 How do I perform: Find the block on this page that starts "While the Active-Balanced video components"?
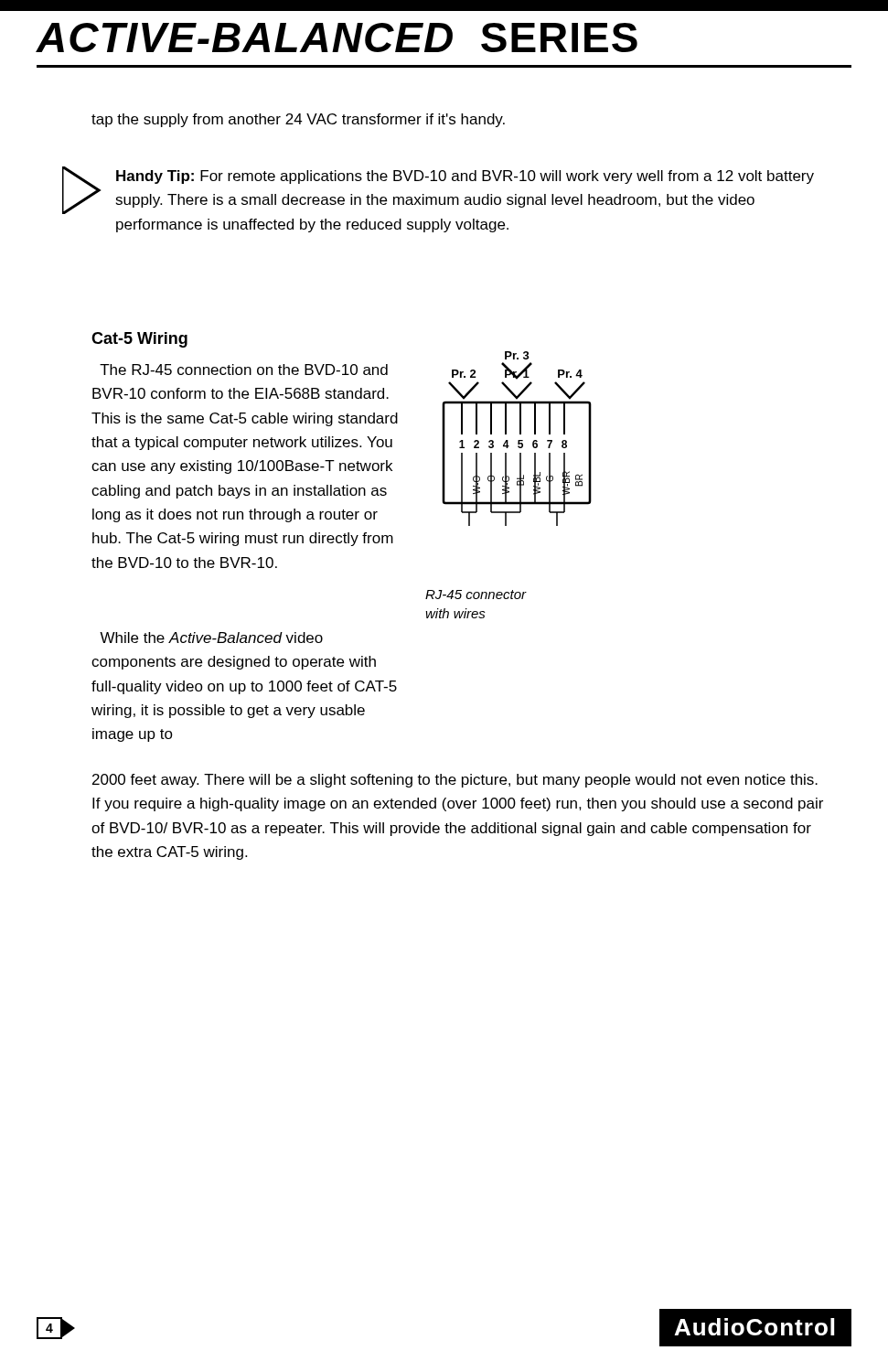[244, 686]
